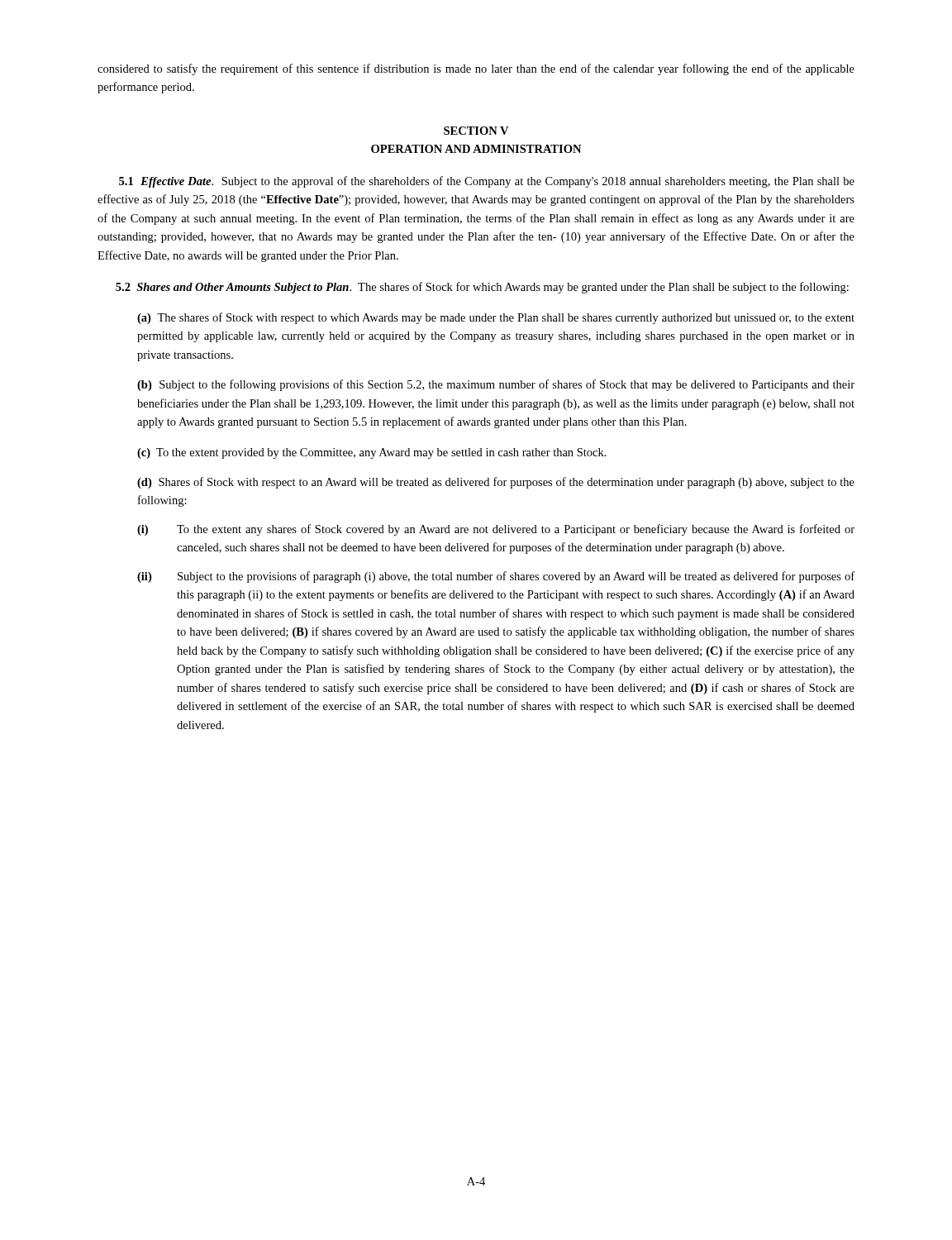Screen dimensions: 1240x952
Task: Locate the text block that reads "considered to satisfy the requirement of this"
Action: 476,78
